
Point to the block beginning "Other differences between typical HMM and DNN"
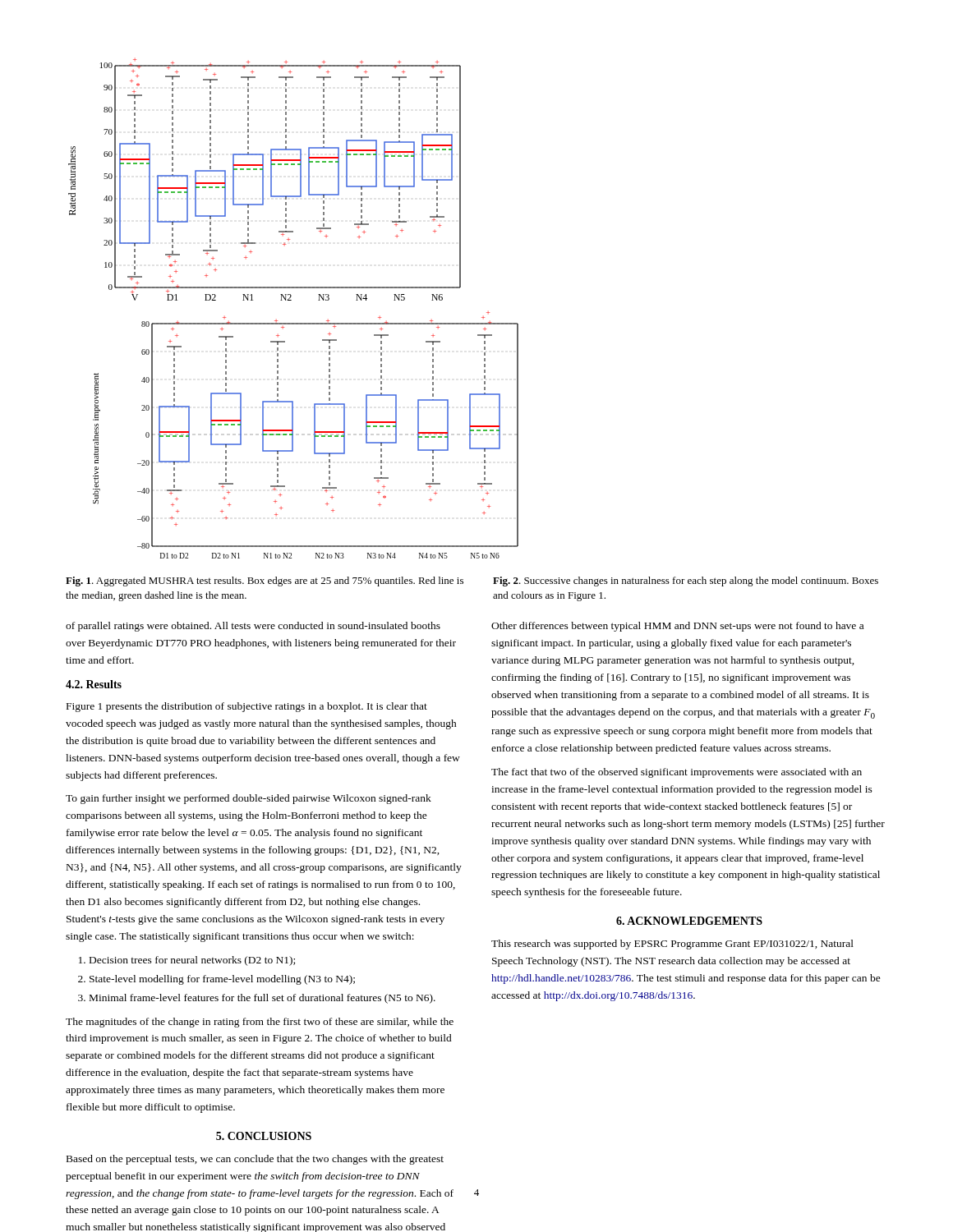683,687
